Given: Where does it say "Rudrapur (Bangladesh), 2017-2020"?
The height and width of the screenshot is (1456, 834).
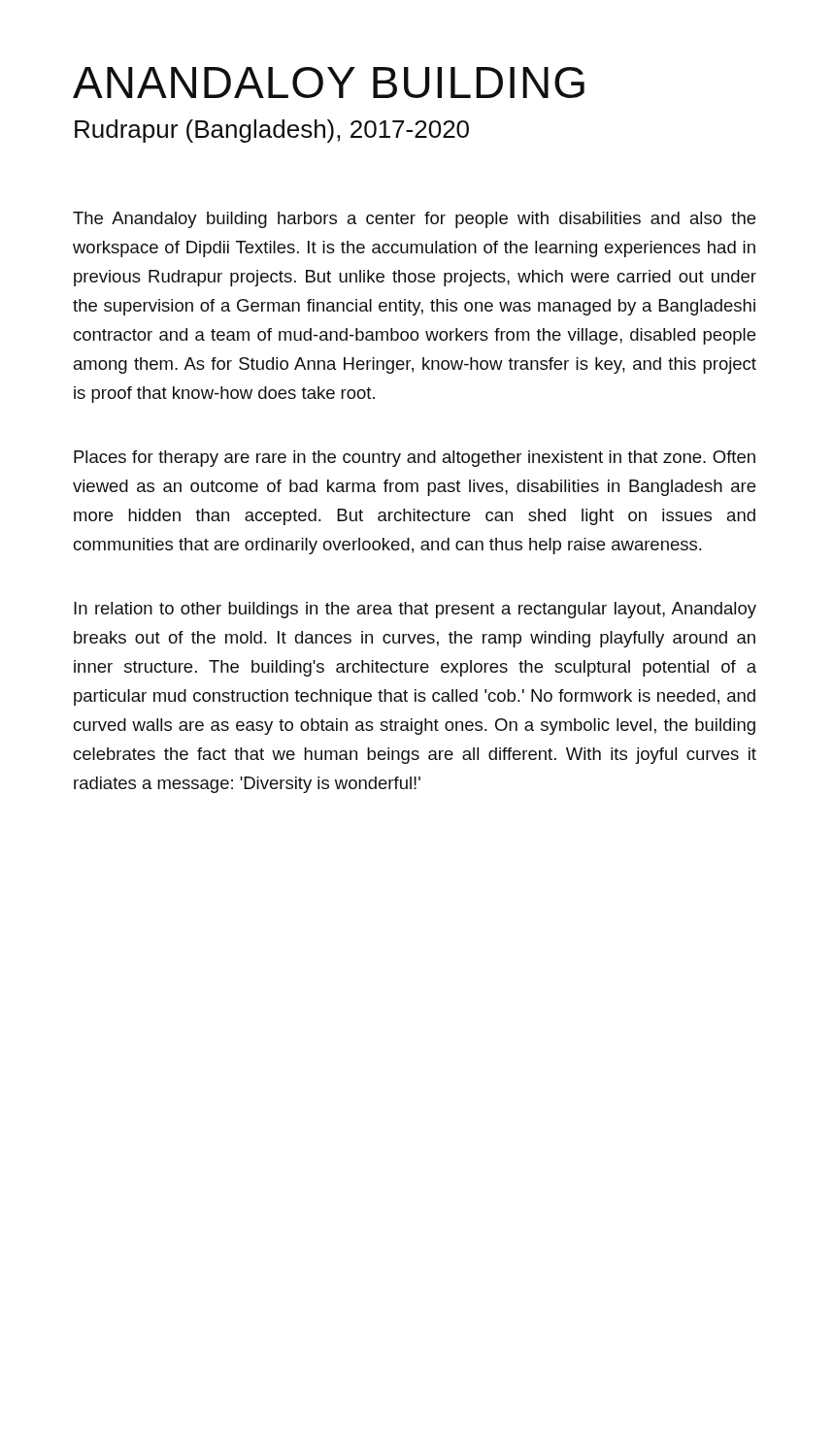Looking at the screenshot, I should tap(271, 129).
